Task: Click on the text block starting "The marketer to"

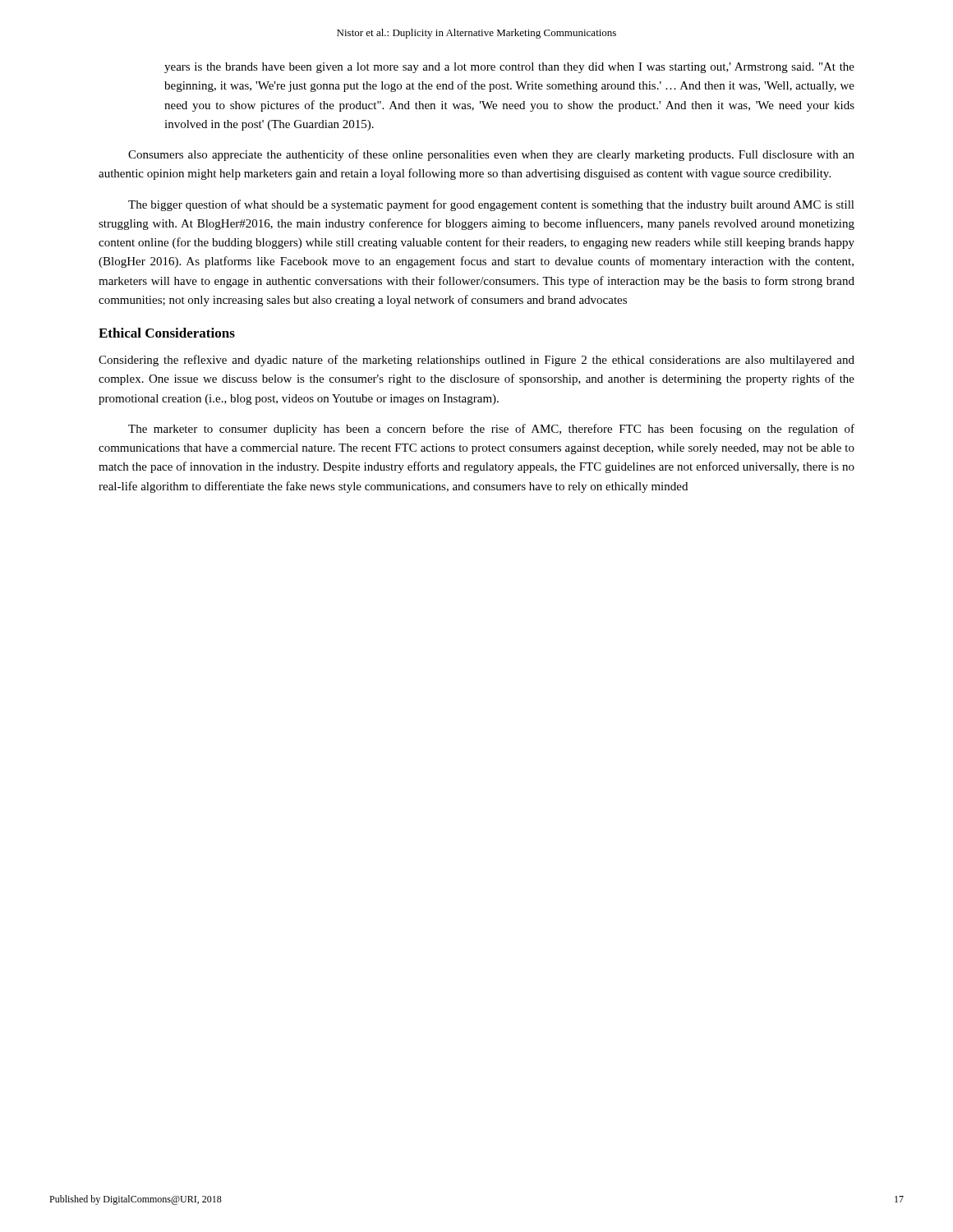Action: (x=476, y=457)
